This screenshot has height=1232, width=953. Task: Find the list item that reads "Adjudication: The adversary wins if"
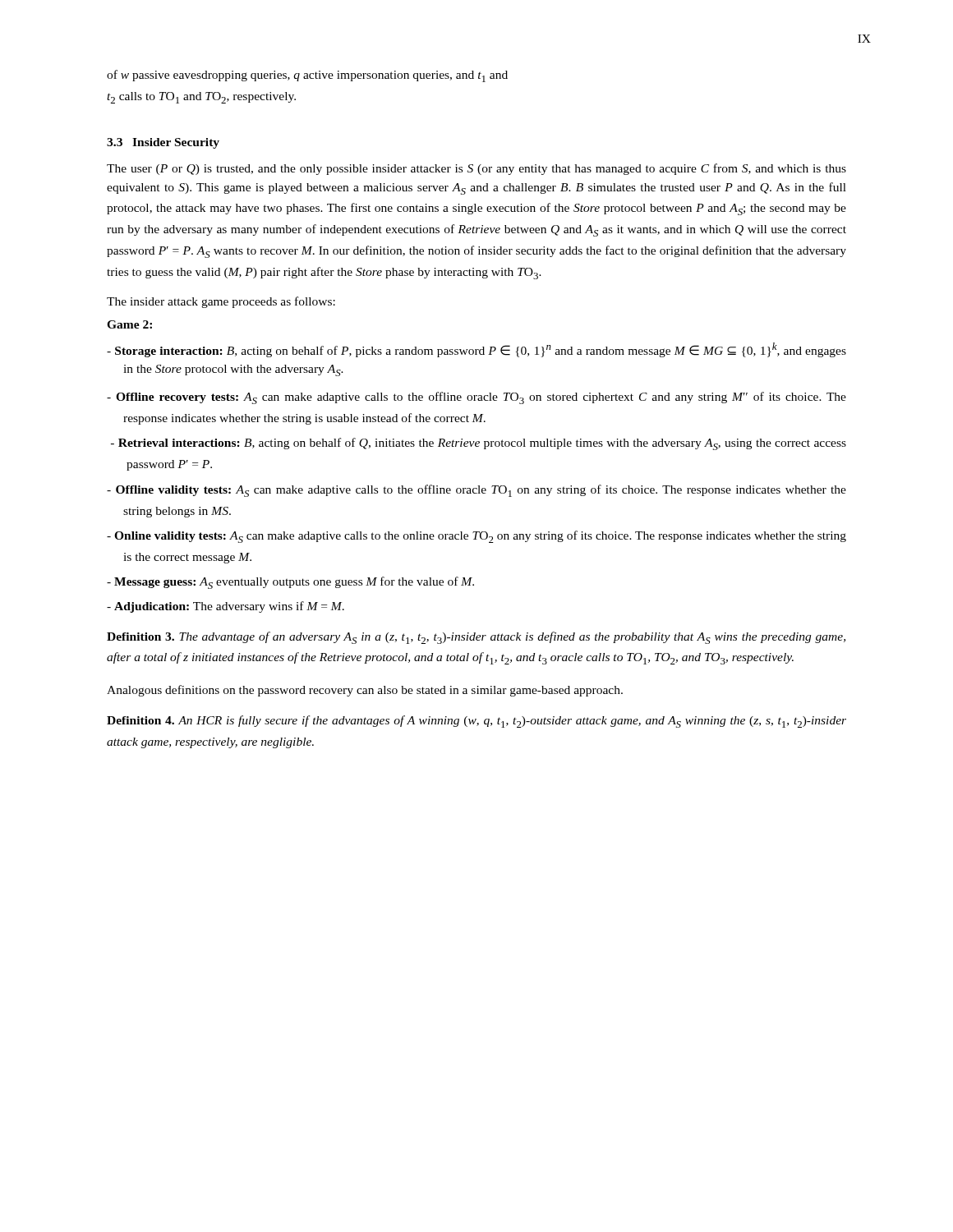226,606
